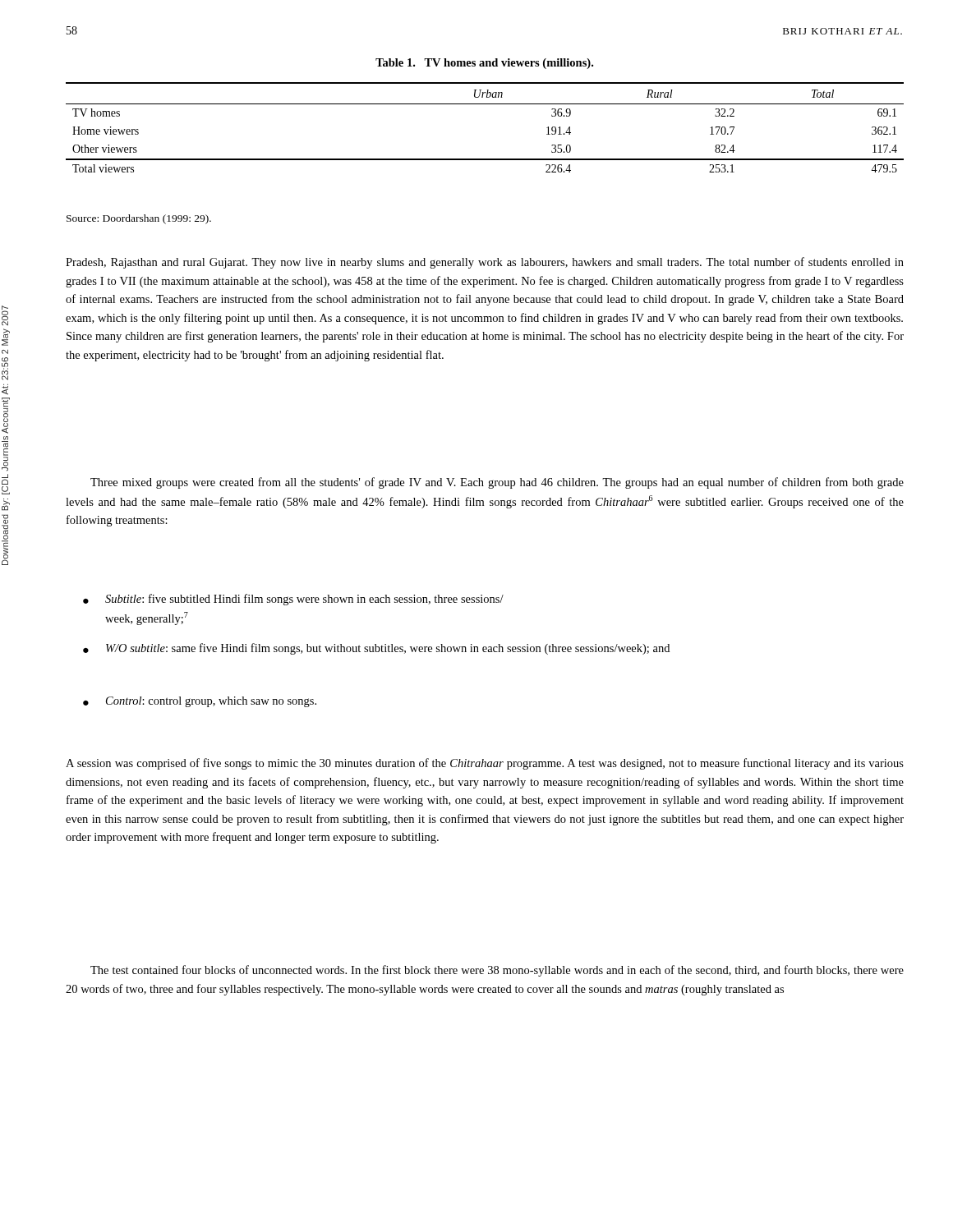Where does it say "Source: Doordarshan (1999: 29)."?

click(x=139, y=218)
